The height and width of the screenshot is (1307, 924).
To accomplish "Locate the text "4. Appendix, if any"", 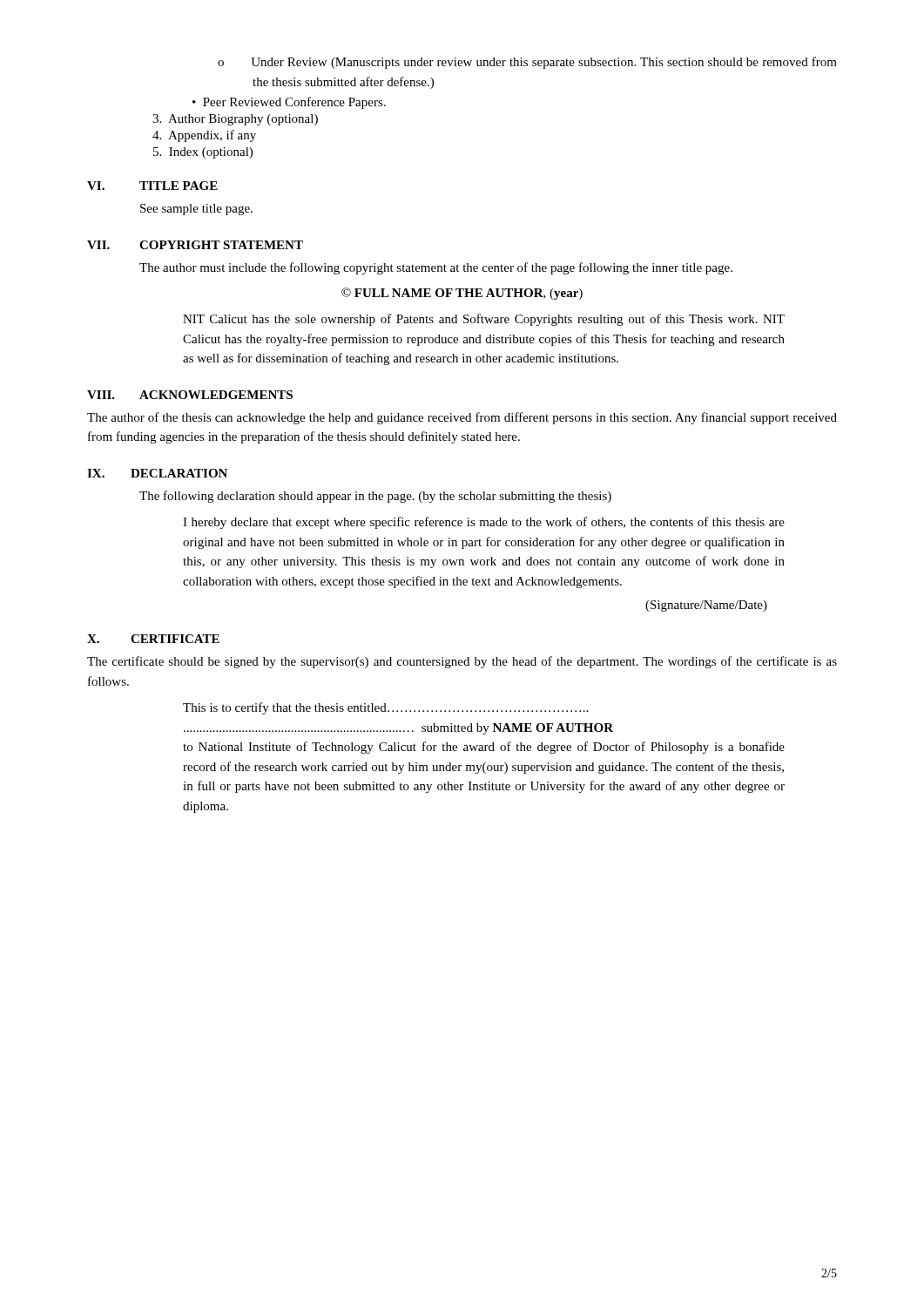I will click(204, 135).
